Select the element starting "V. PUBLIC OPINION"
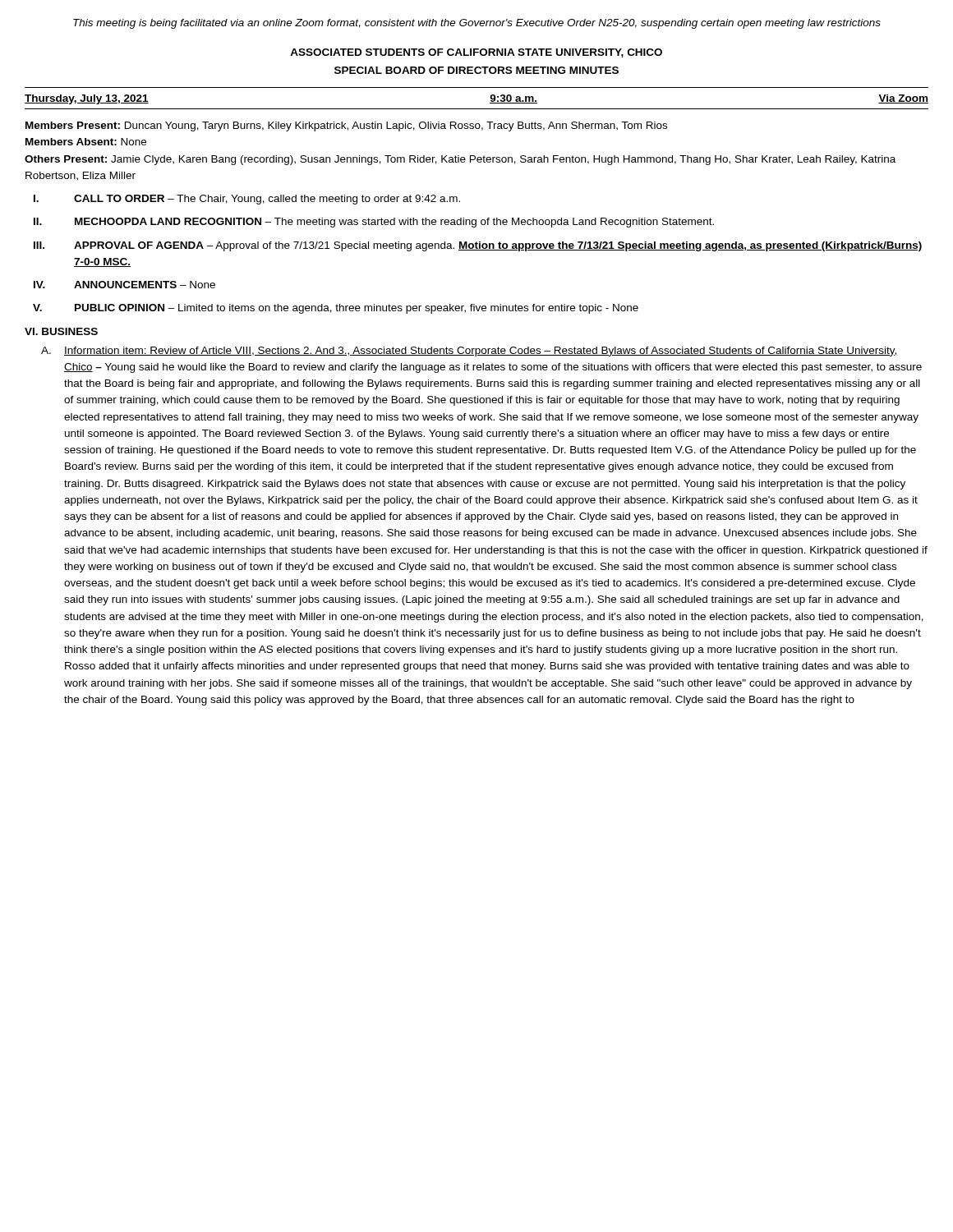Image resolution: width=953 pixels, height=1232 pixels. click(x=332, y=308)
